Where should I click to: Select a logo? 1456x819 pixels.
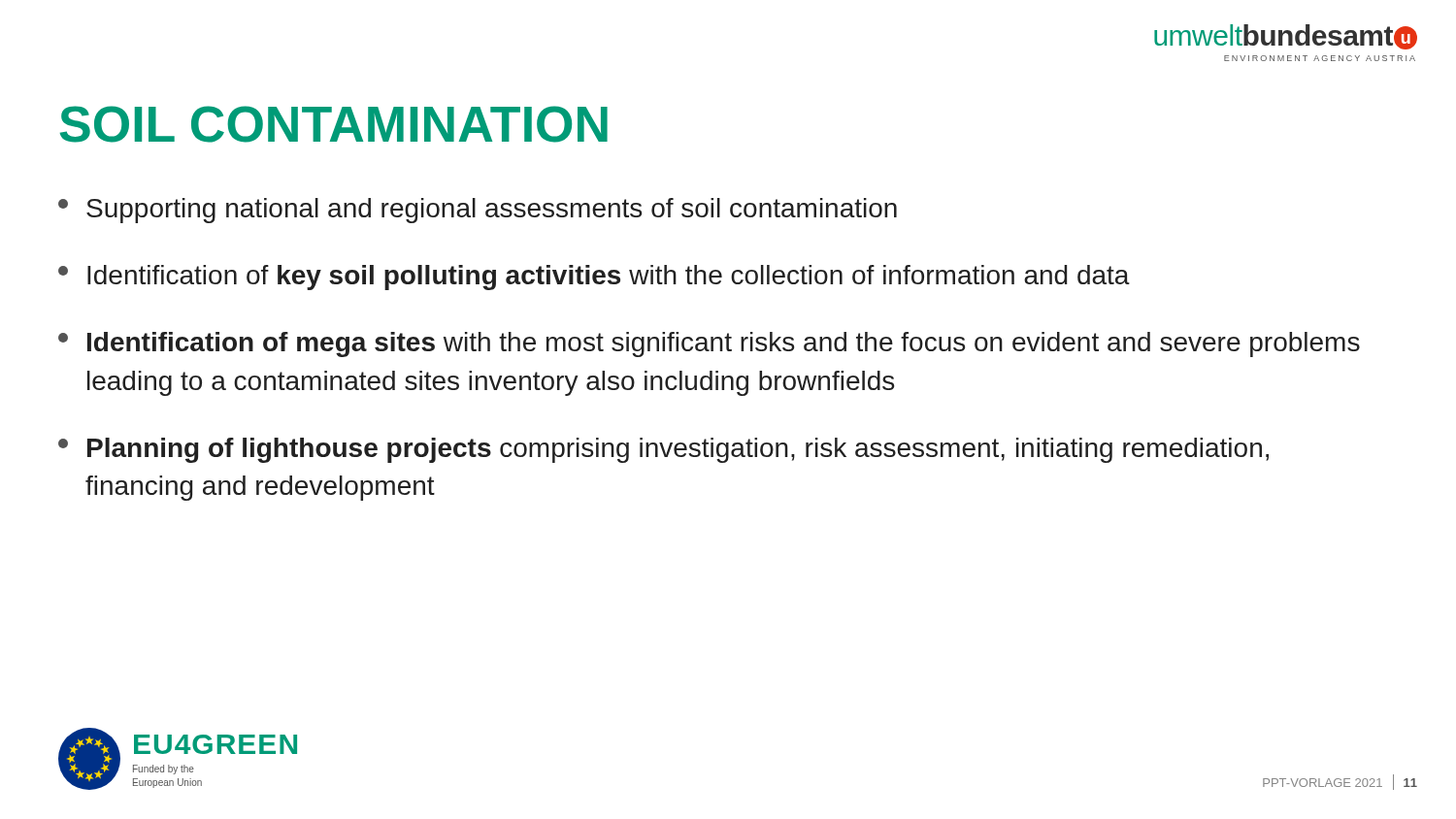coord(179,759)
